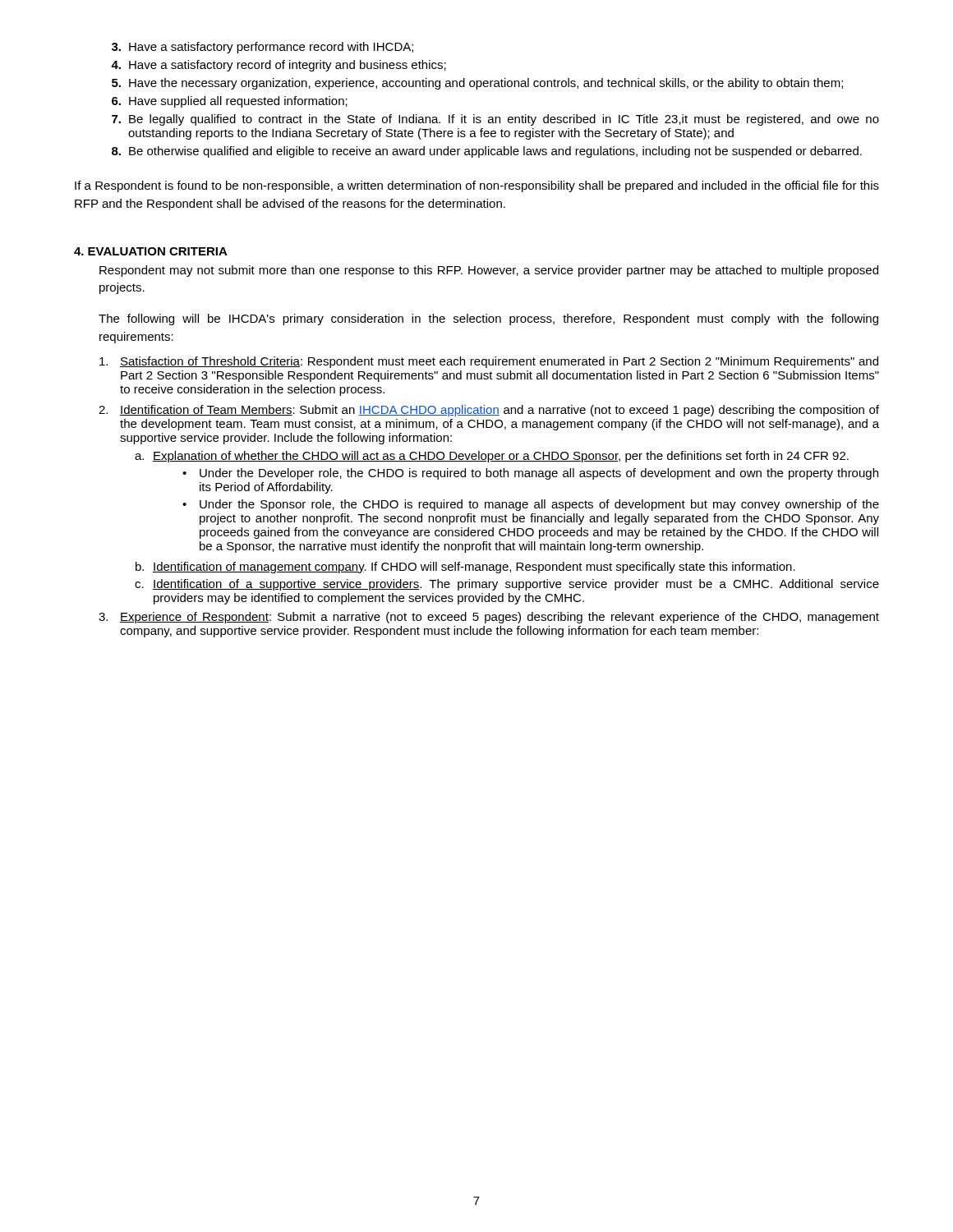Click where it says "6. Have supplied all requested information;"
Image resolution: width=953 pixels, height=1232 pixels.
tap(230, 102)
